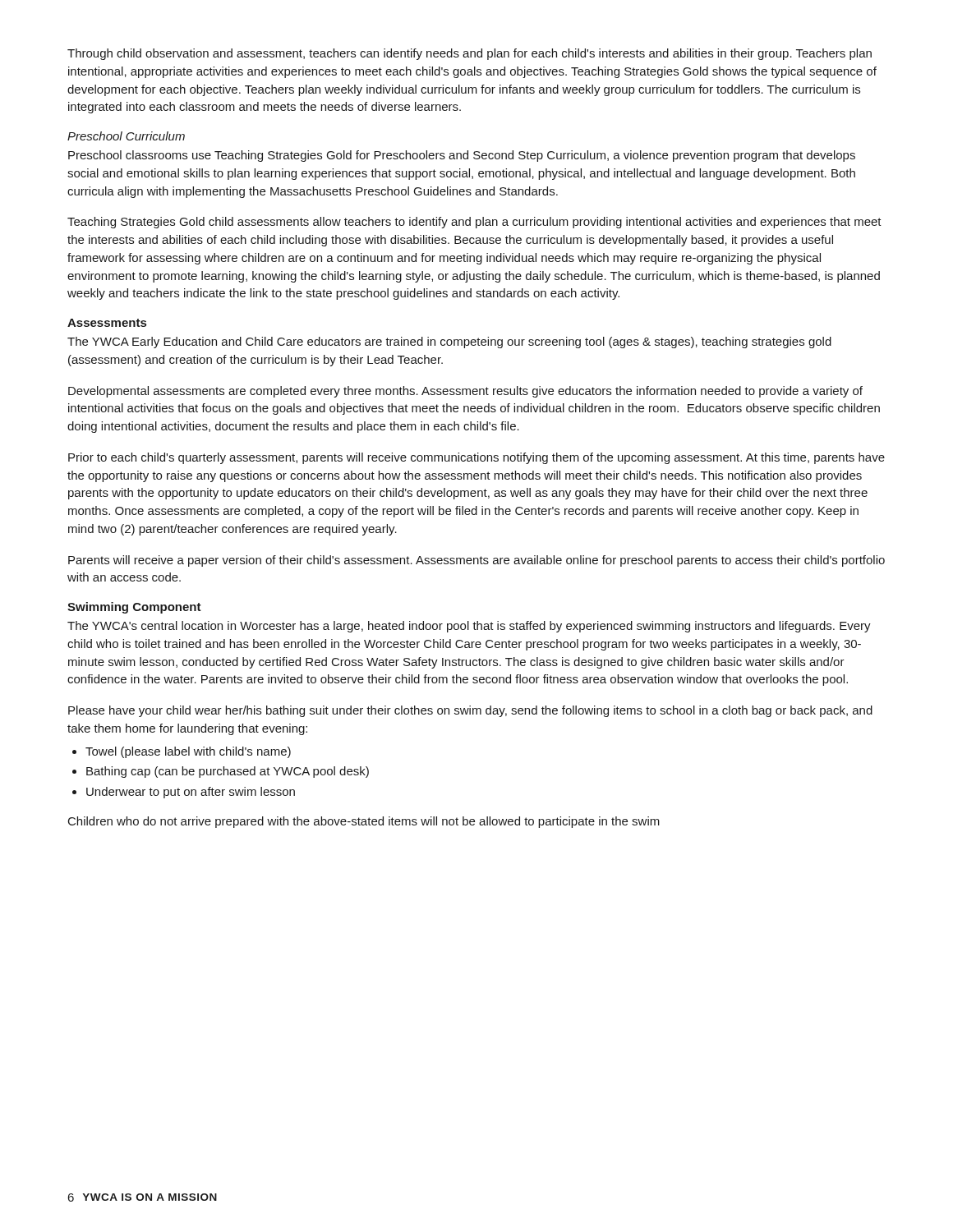
Task: Point to the block starting "Parents will receive a"
Action: pos(476,568)
